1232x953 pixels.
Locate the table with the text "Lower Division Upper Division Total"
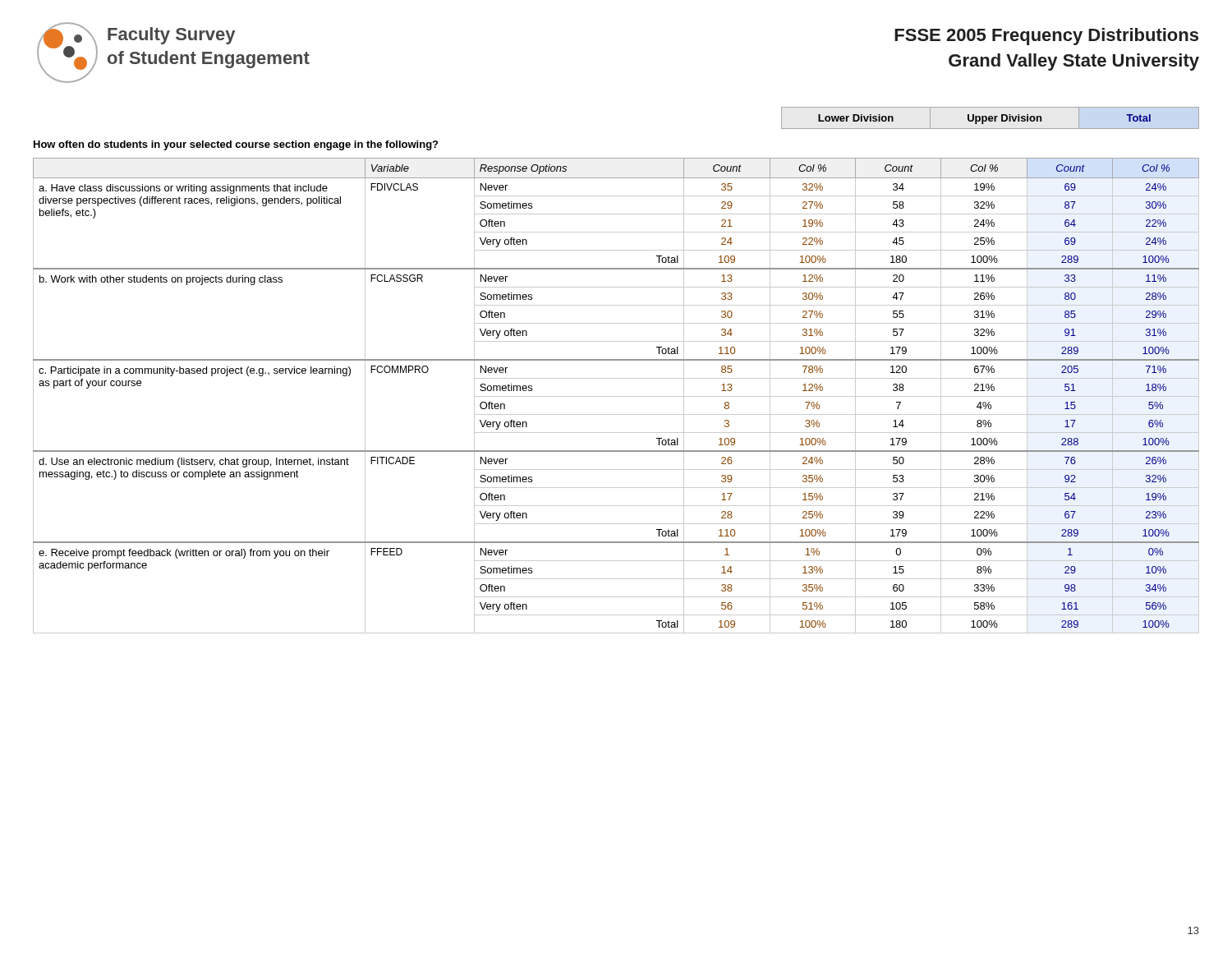(990, 118)
